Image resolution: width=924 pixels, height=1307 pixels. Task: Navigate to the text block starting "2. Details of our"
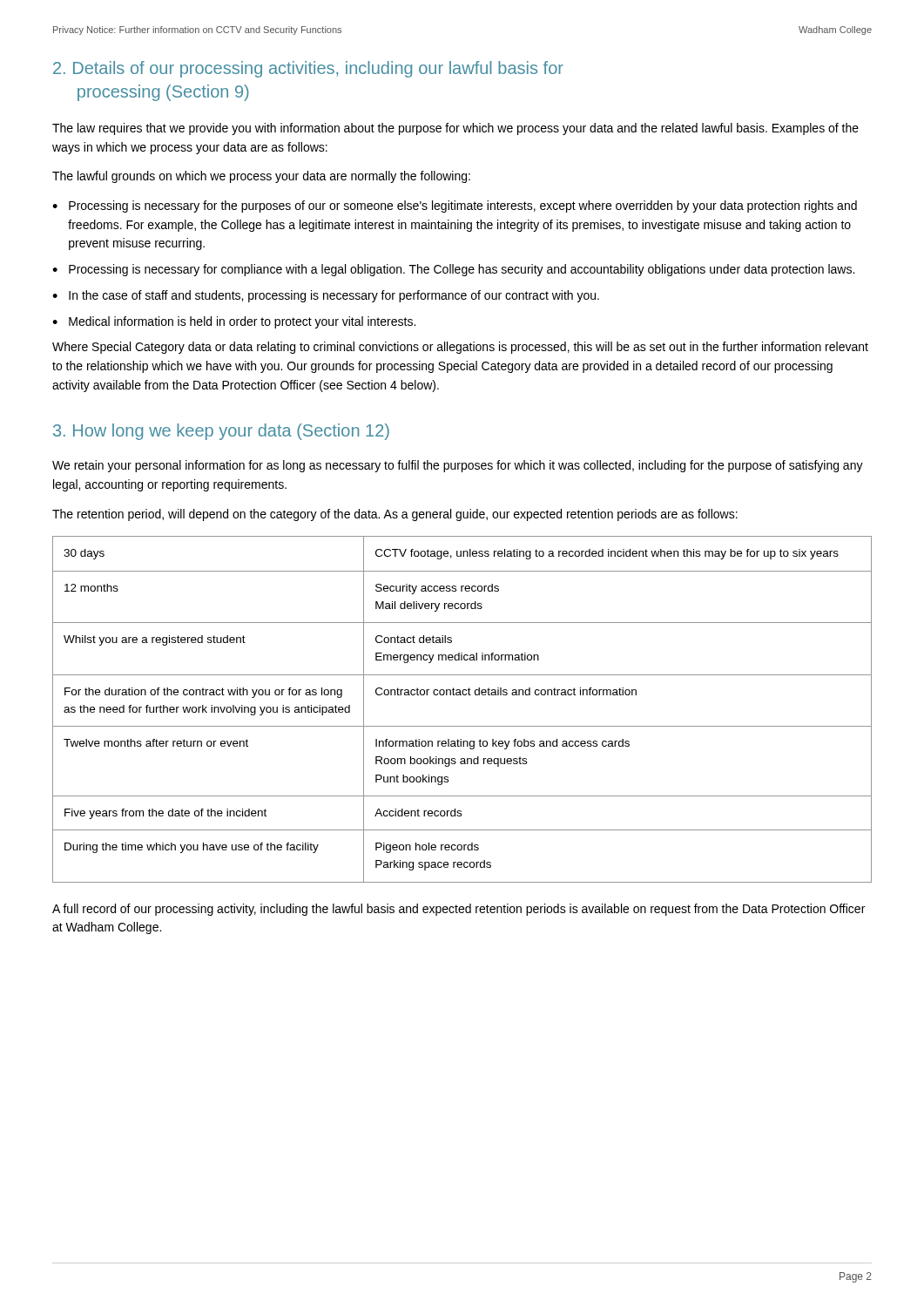point(462,80)
